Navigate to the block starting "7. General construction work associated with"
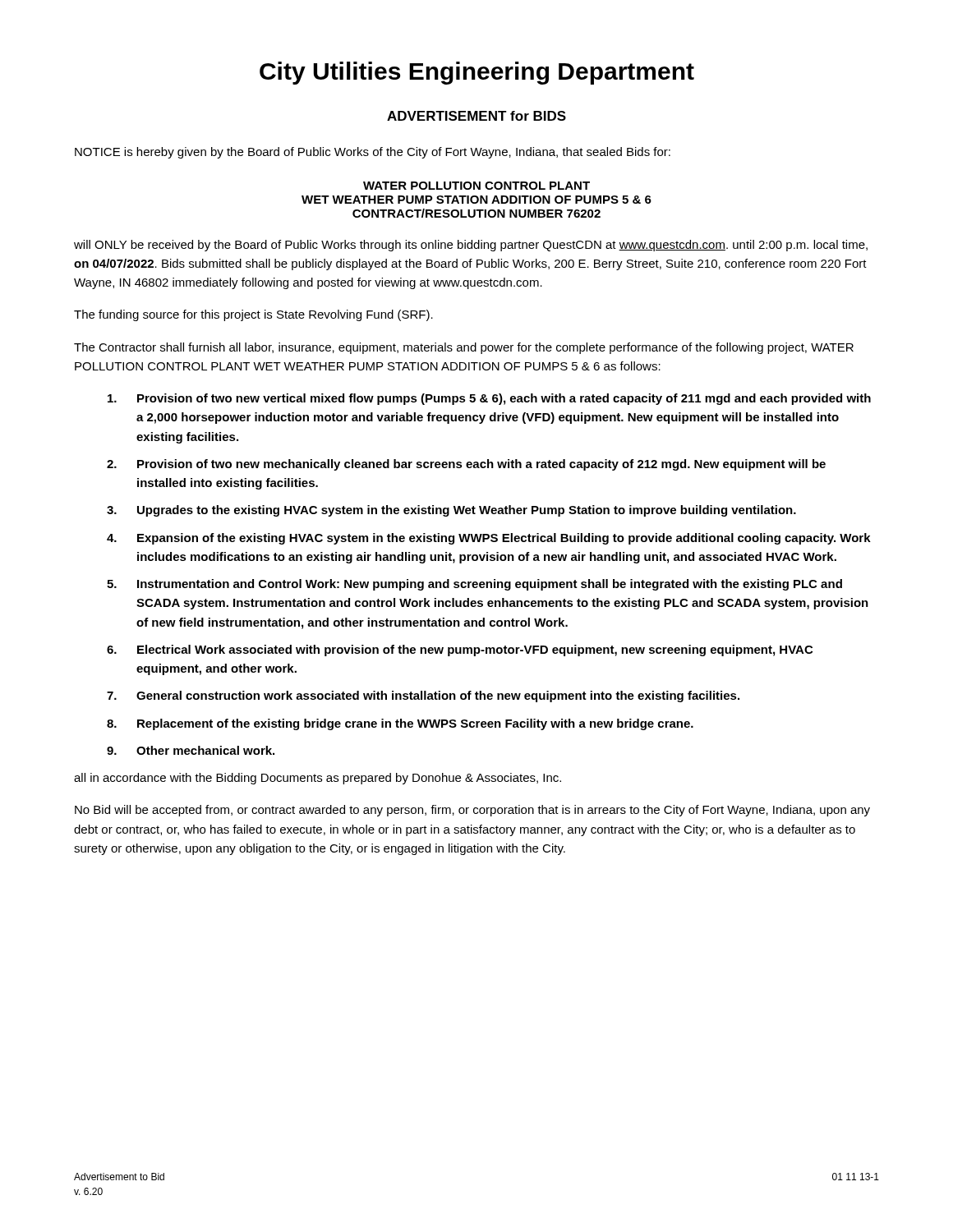The width and height of the screenshot is (953, 1232). (x=476, y=696)
